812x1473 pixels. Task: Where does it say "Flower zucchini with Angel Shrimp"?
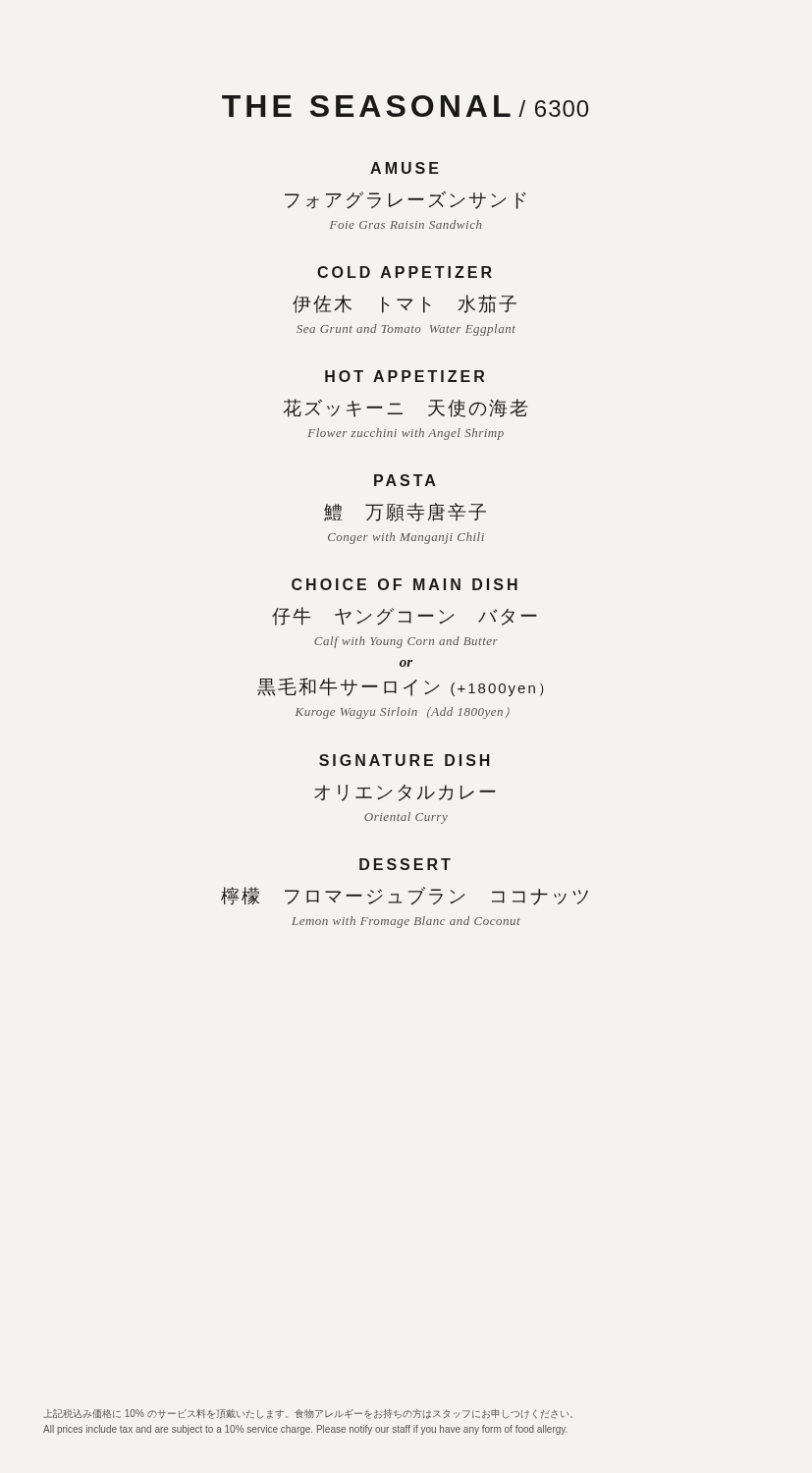pyautogui.click(x=406, y=433)
